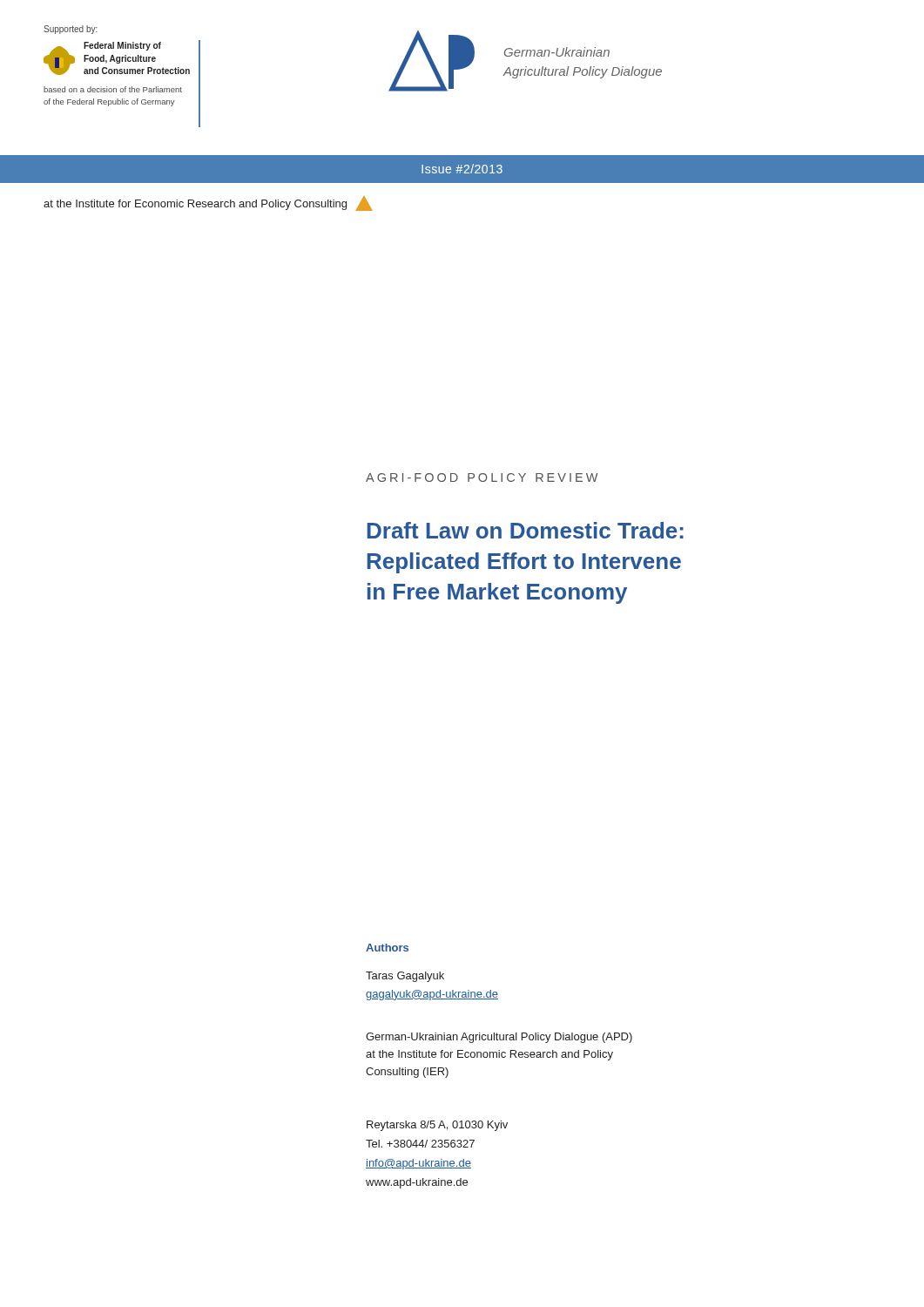Find the text block starting "at the Institute for Economic Research"

point(209,203)
